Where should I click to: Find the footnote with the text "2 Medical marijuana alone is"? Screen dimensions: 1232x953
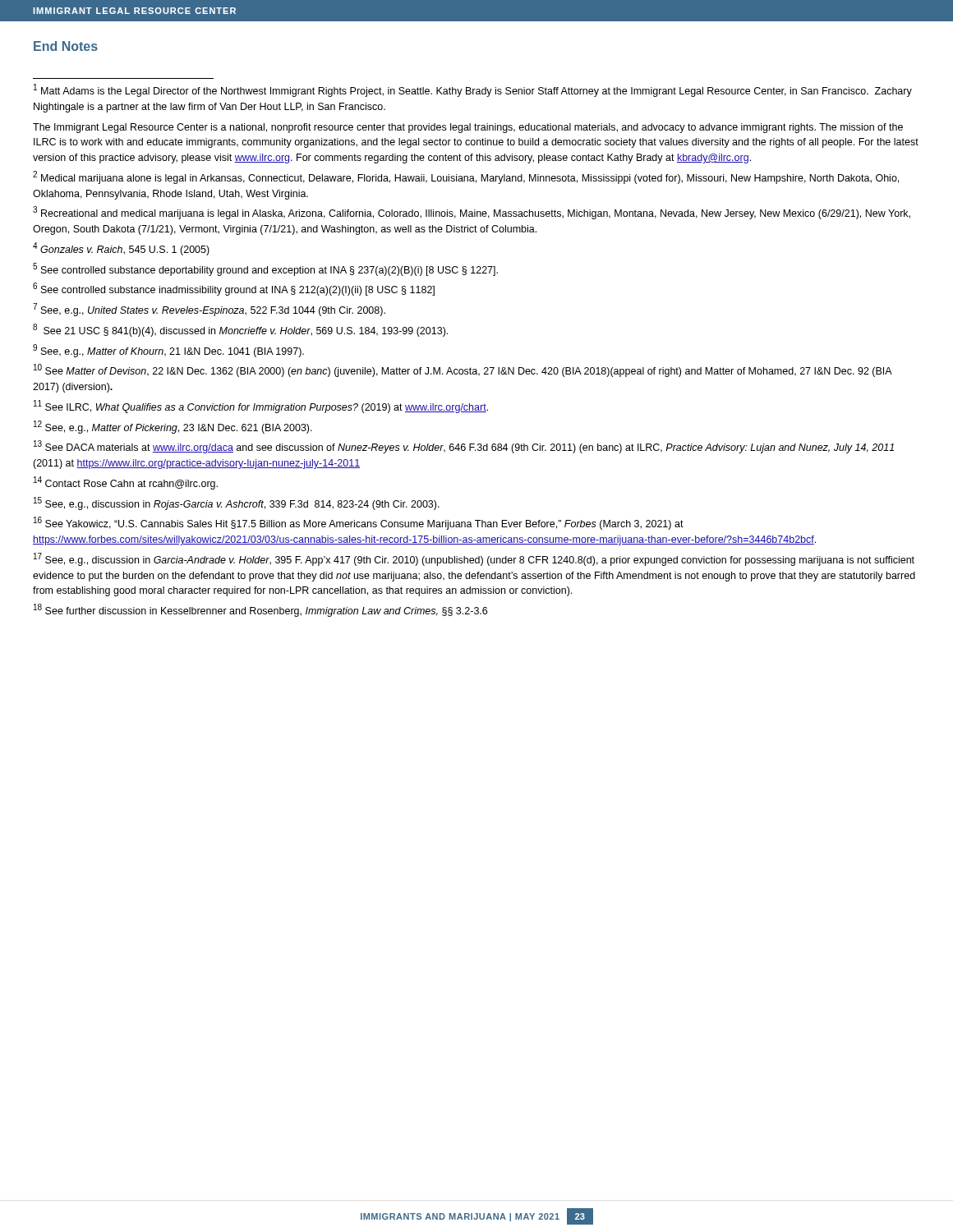[x=466, y=185]
